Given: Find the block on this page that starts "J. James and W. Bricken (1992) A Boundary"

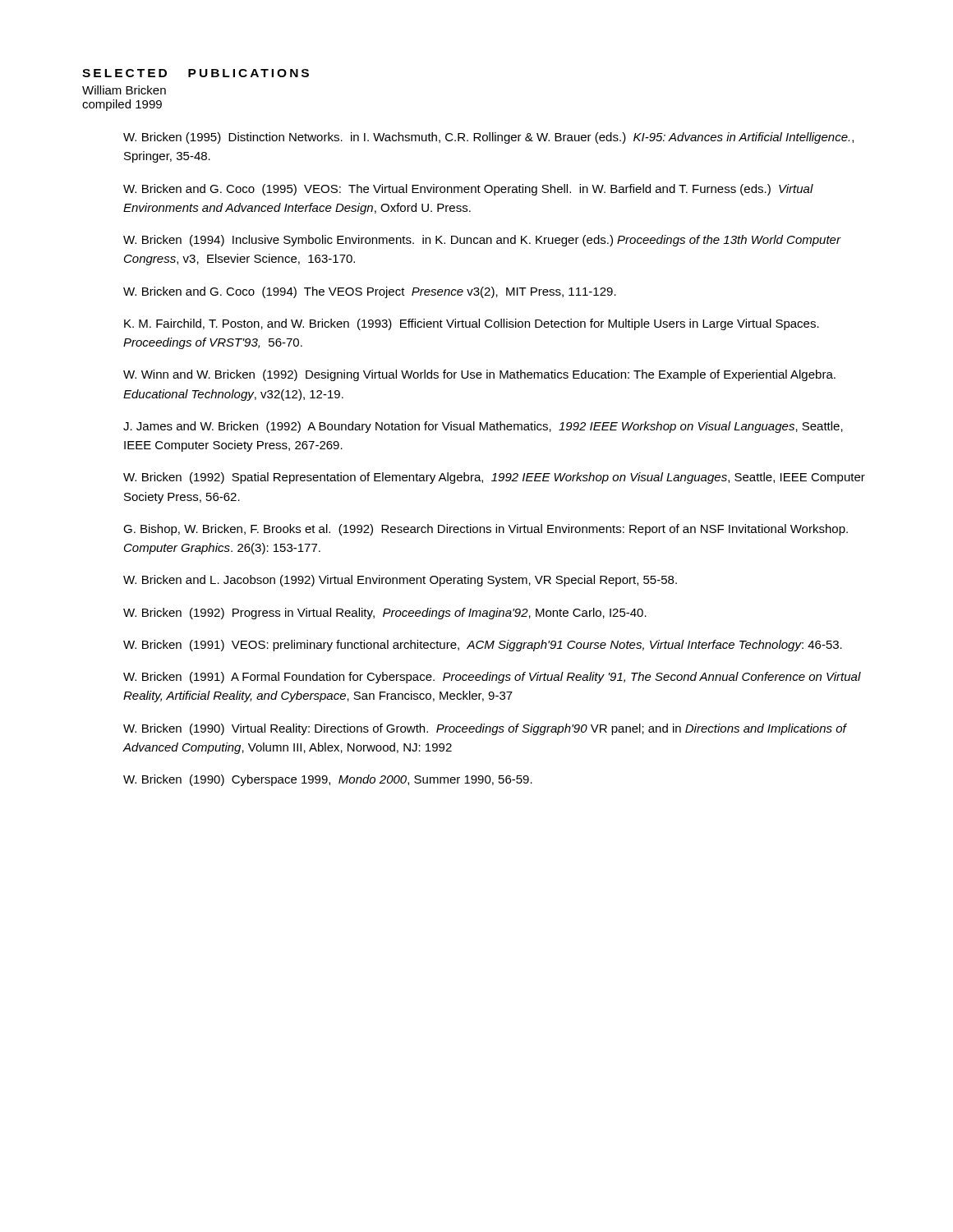Looking at the screenshot, I should pos(483,435).
